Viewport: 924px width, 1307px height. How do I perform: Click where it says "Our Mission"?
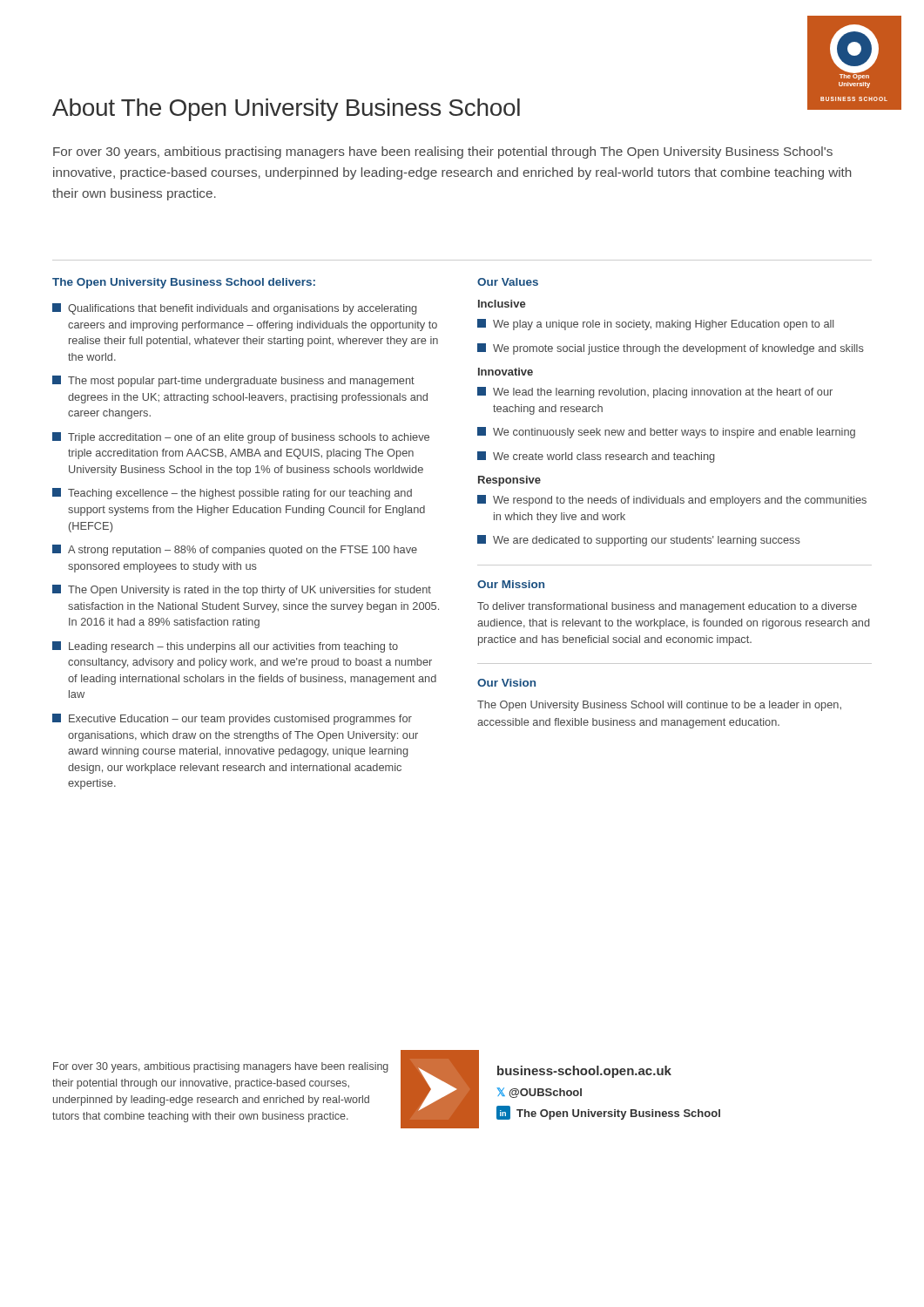tap(511, 584)
